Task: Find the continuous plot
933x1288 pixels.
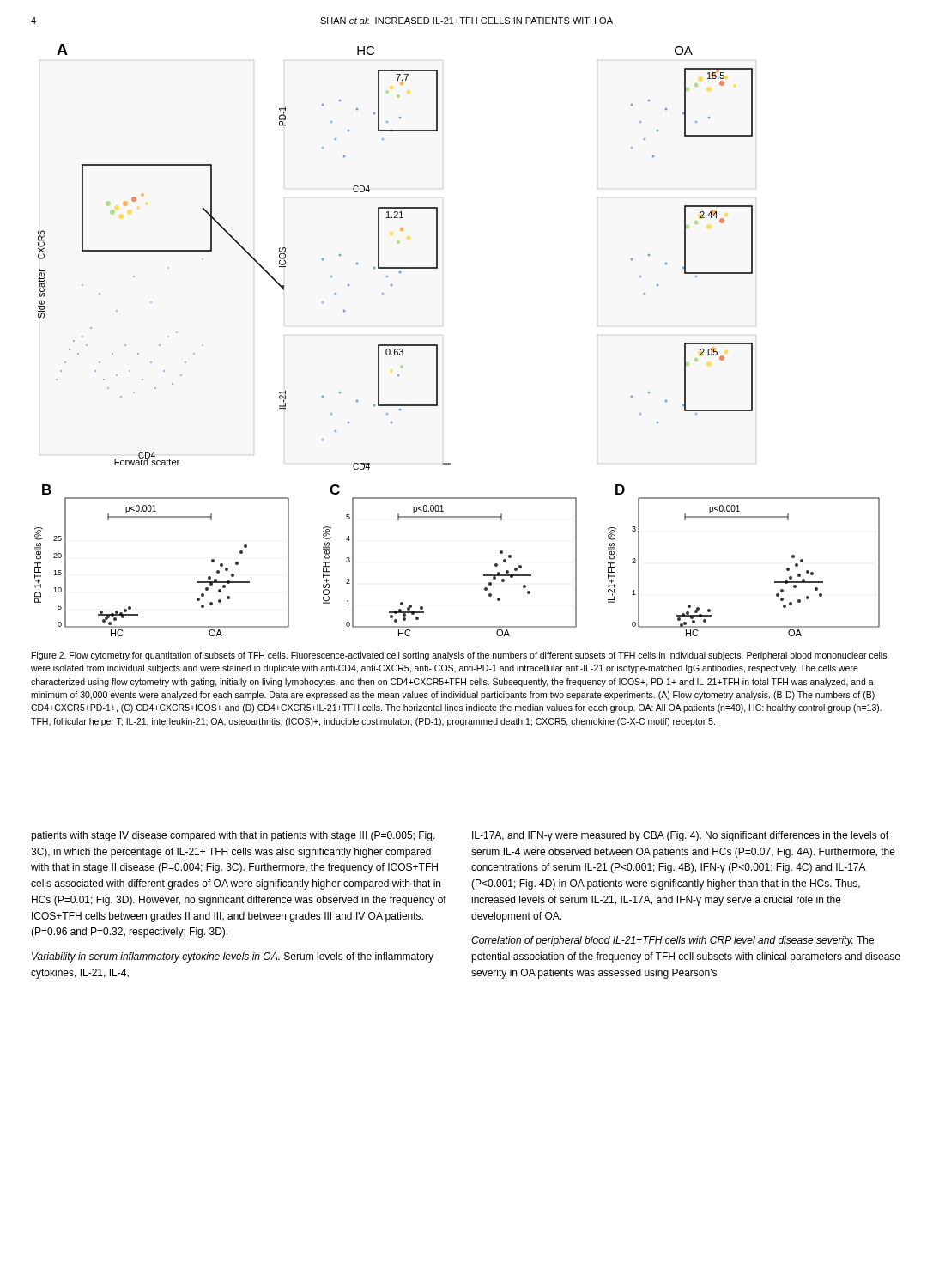Action: click(x=466, y=255)
